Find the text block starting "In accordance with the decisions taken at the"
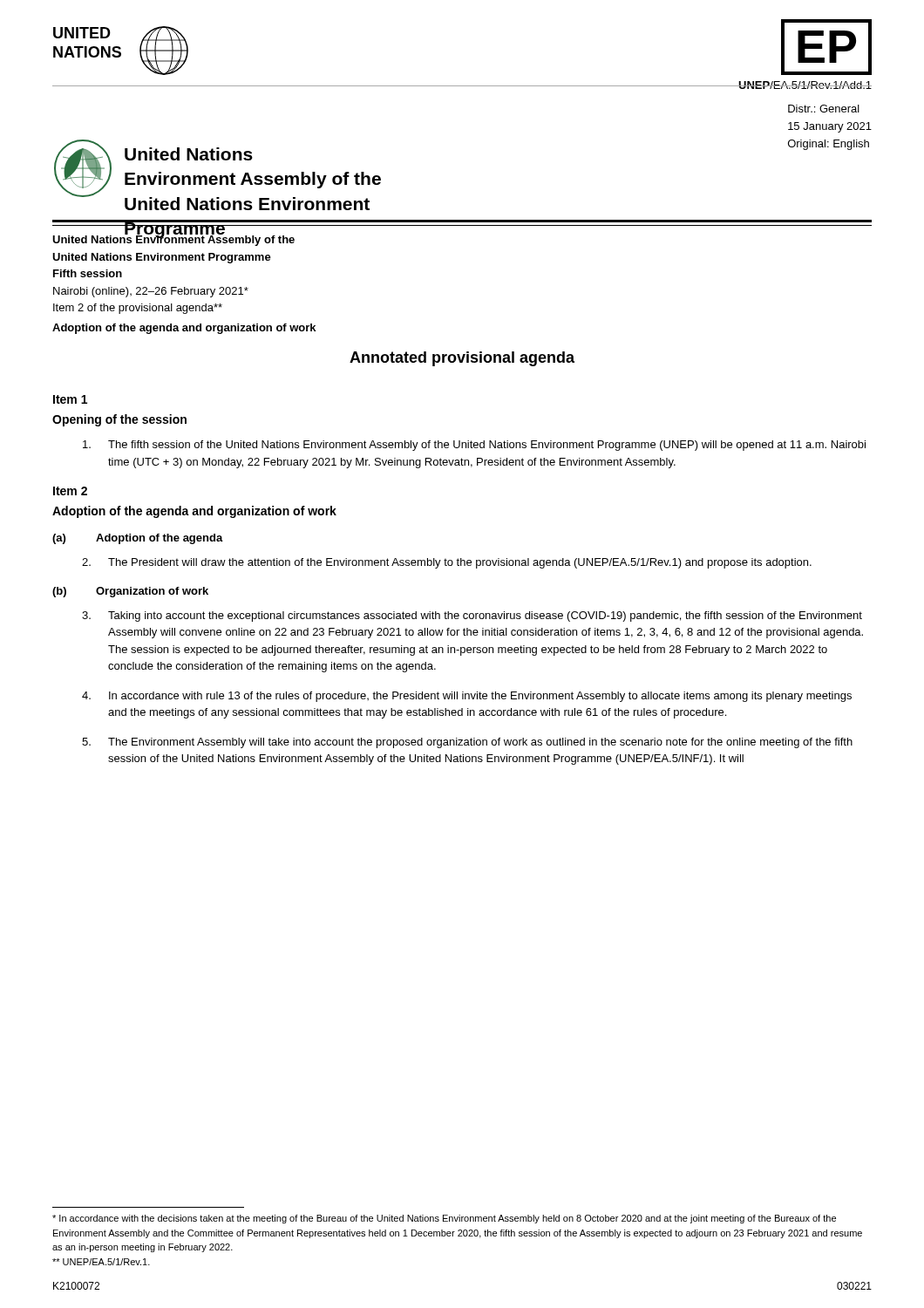 tap(457, 1240)
